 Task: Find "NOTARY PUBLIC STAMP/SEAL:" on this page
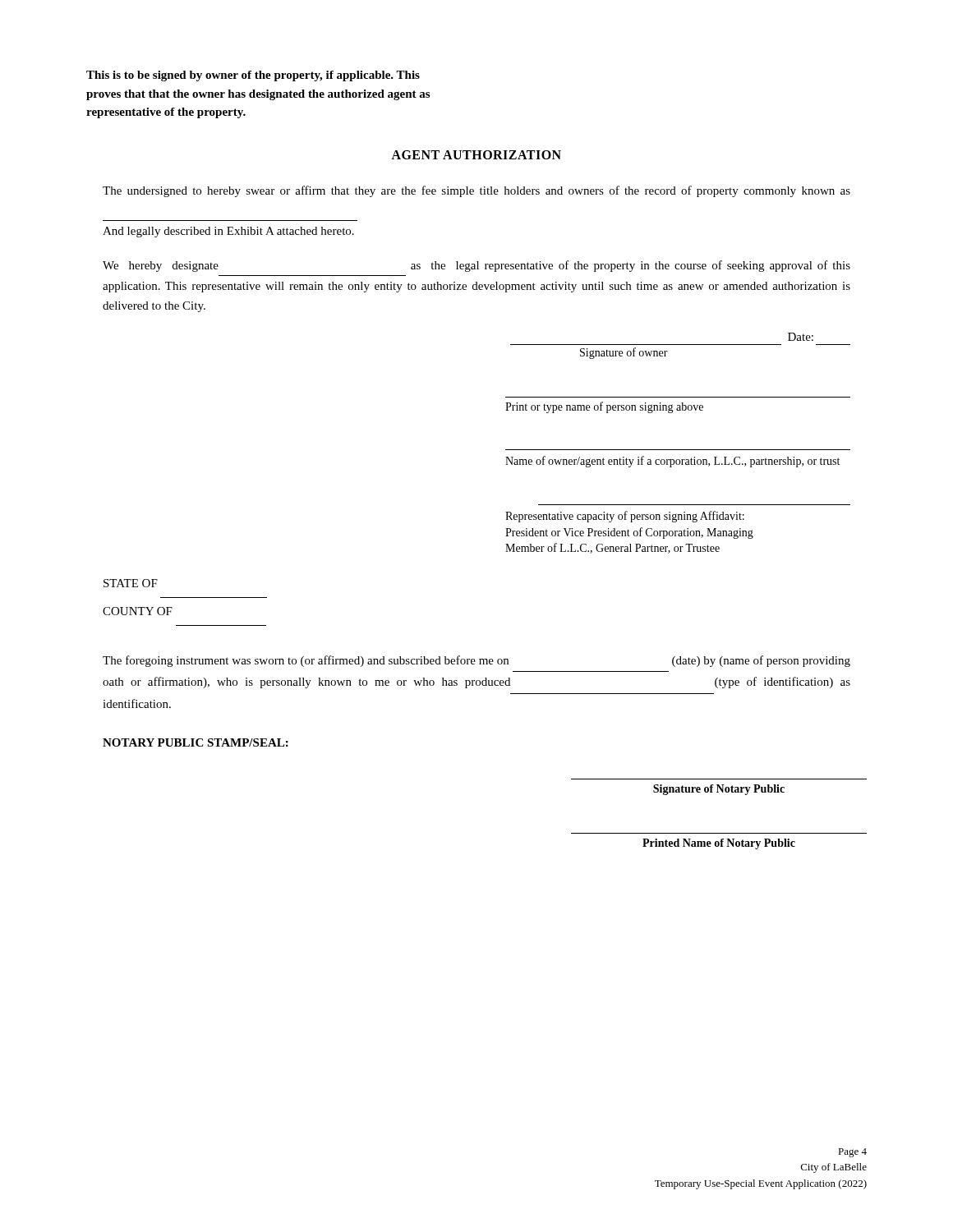(x=196, y=742)
